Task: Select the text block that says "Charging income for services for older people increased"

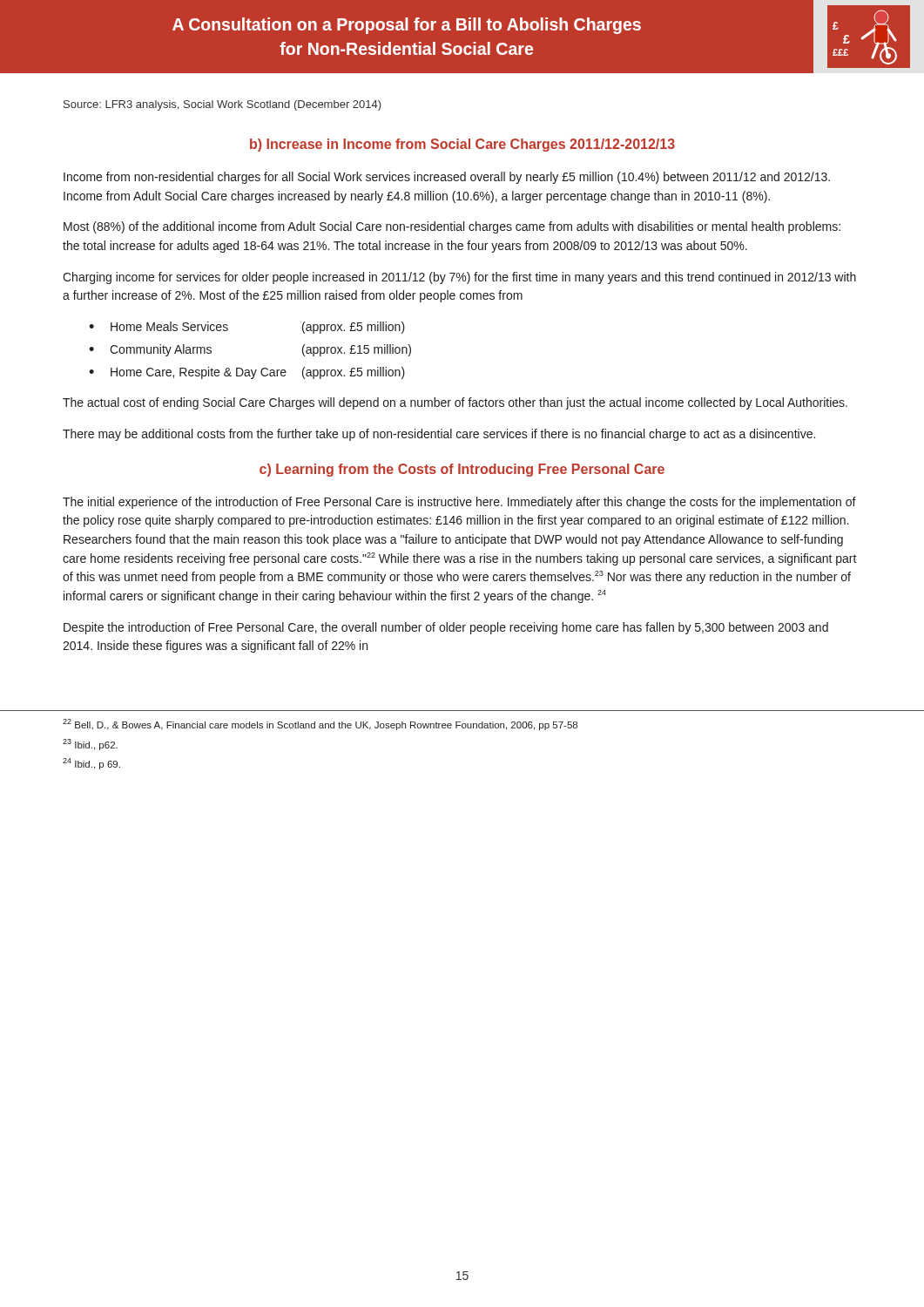Action: (x=460, y=286)
